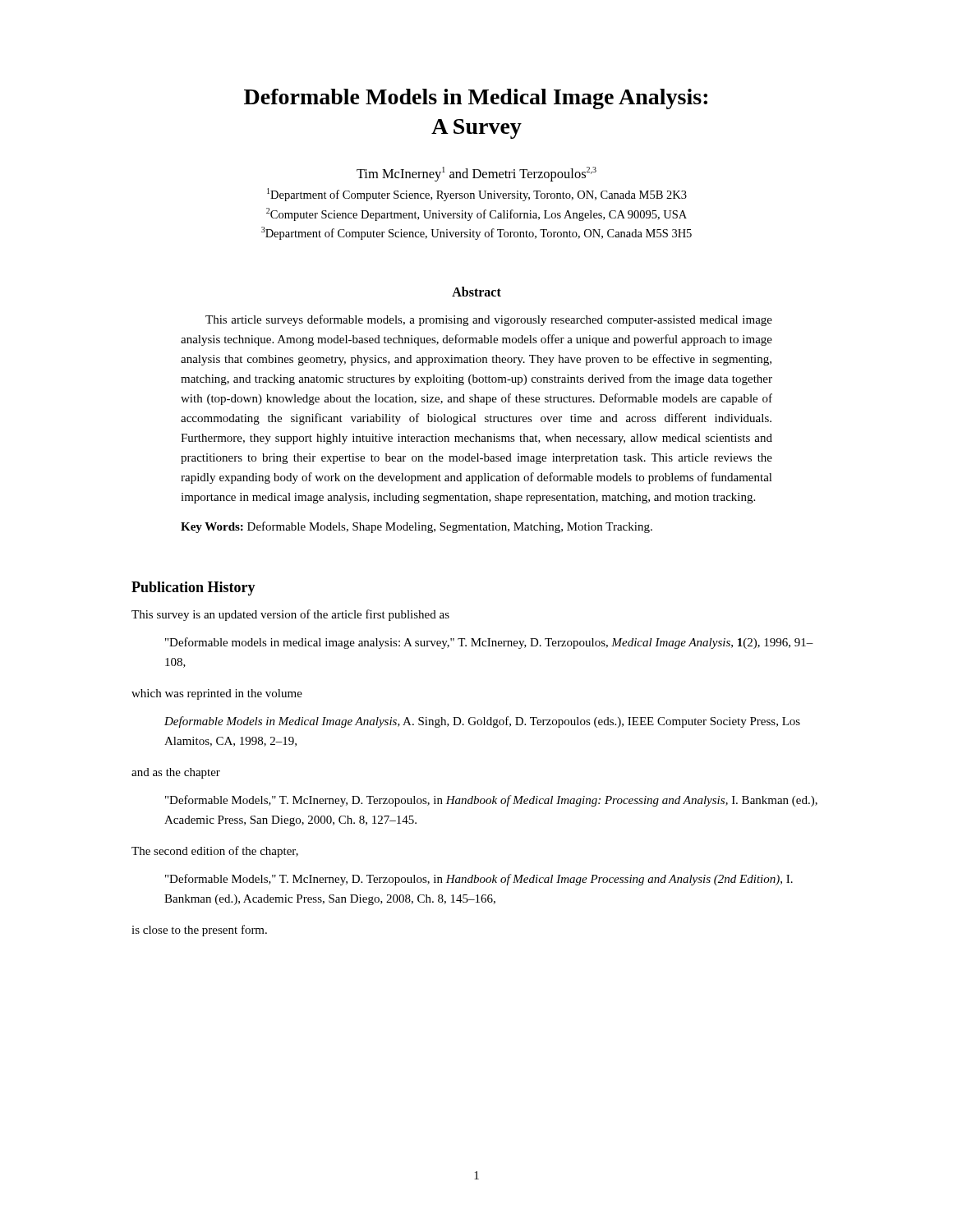Point to the block beginning "is close to the present"

(200, 930)
